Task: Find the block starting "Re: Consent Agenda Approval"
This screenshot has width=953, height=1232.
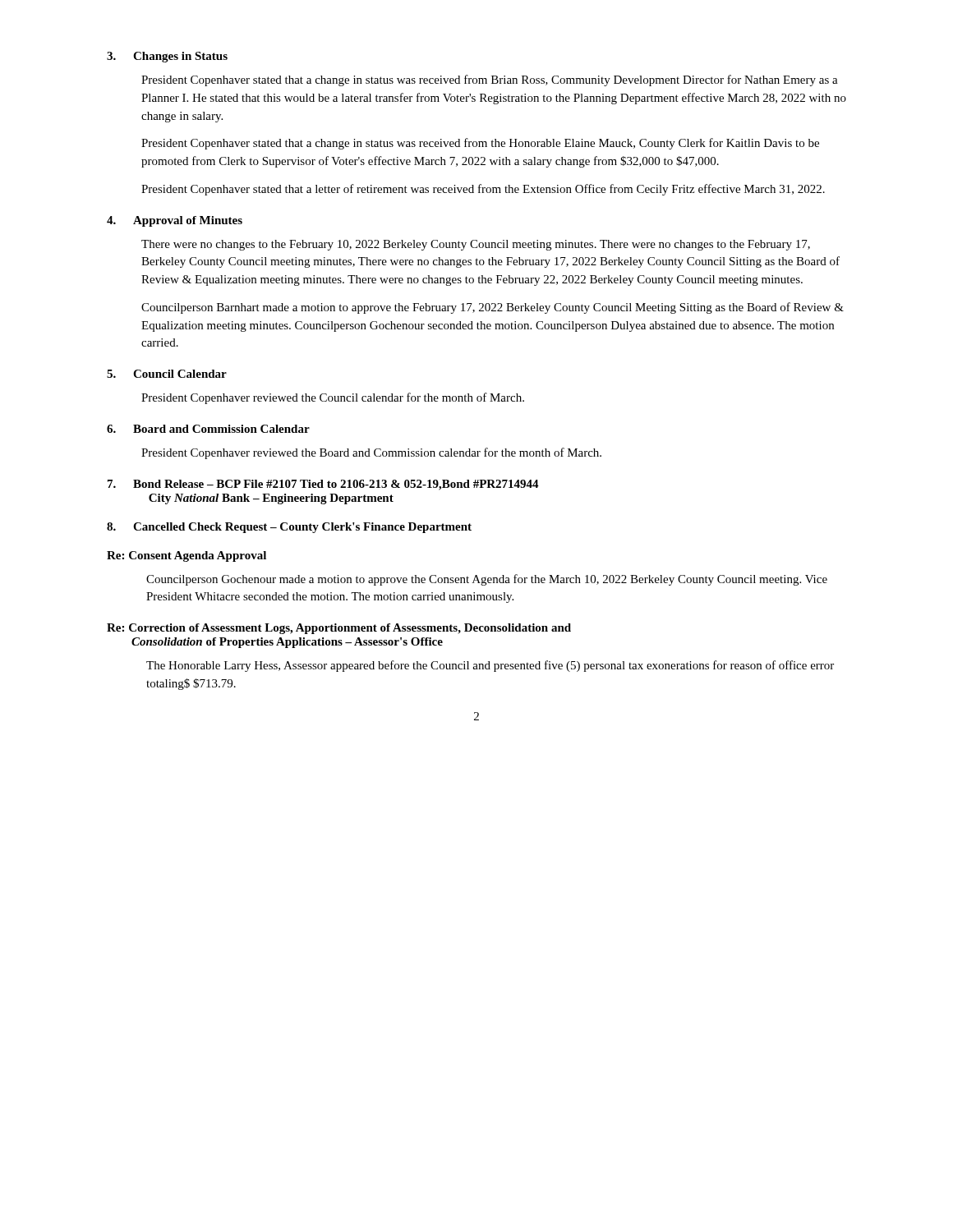Action: point(187,555)
